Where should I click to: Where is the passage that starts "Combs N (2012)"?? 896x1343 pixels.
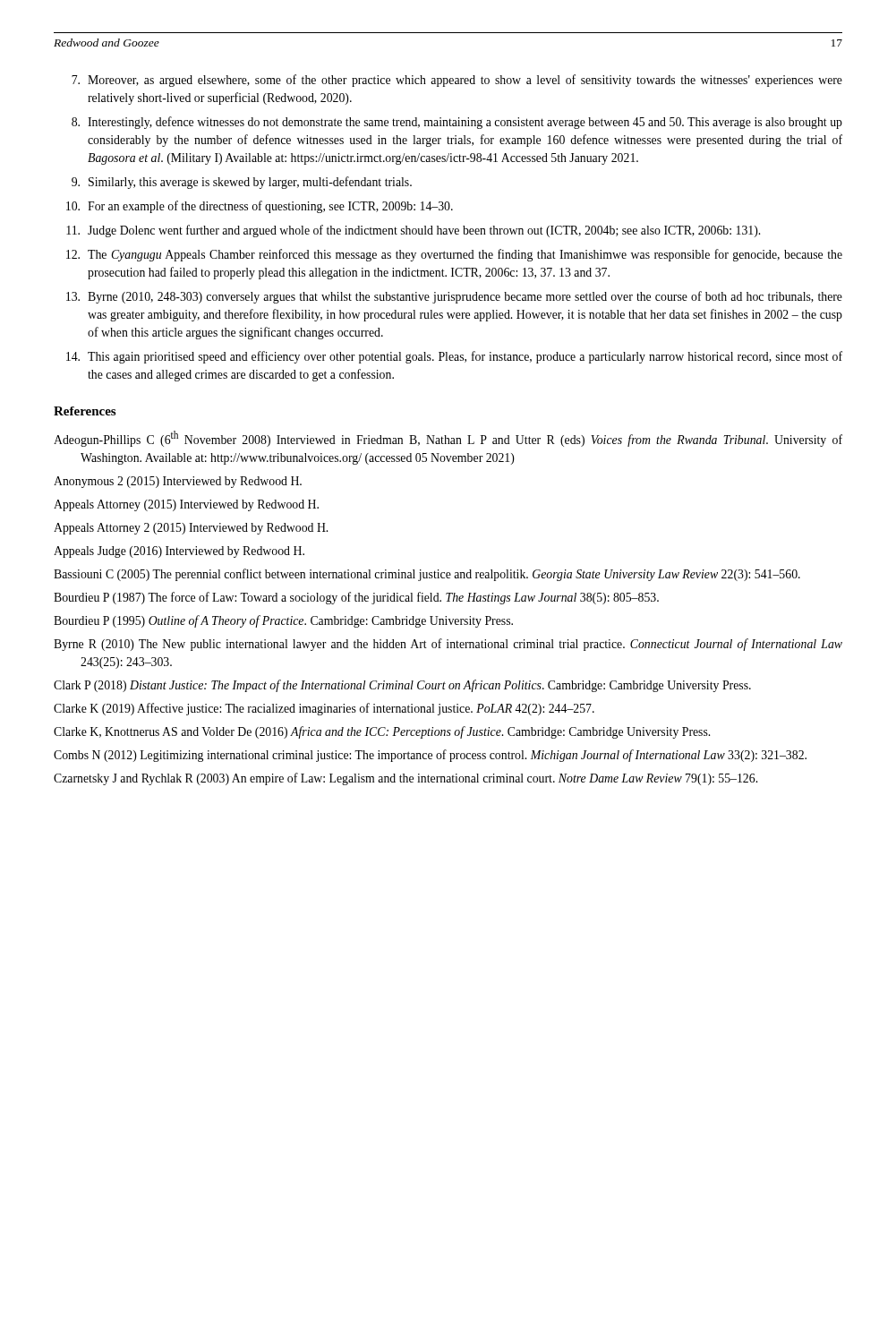click(431, 755)
